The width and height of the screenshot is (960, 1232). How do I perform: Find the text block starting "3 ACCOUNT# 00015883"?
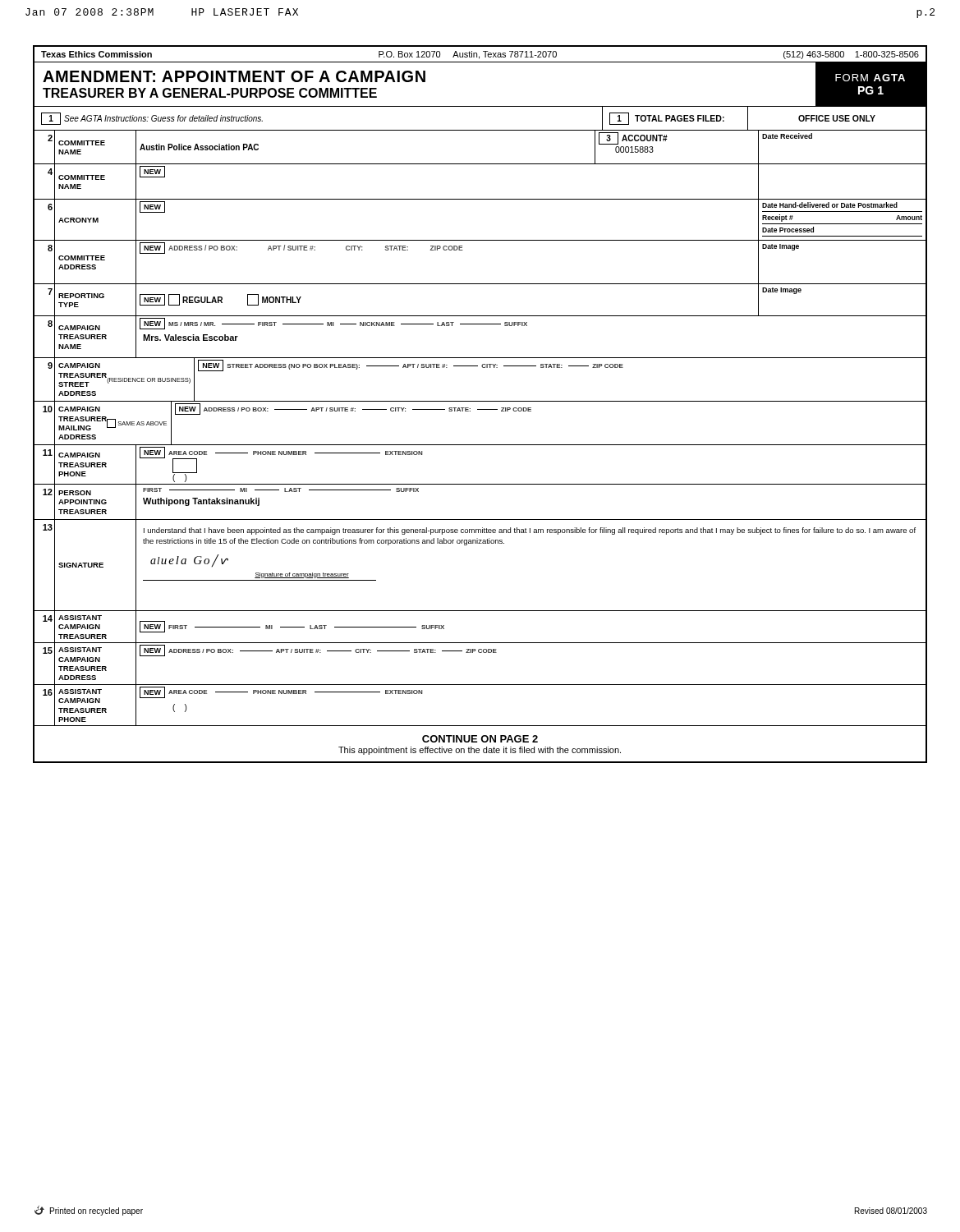[x=677, y=143]
